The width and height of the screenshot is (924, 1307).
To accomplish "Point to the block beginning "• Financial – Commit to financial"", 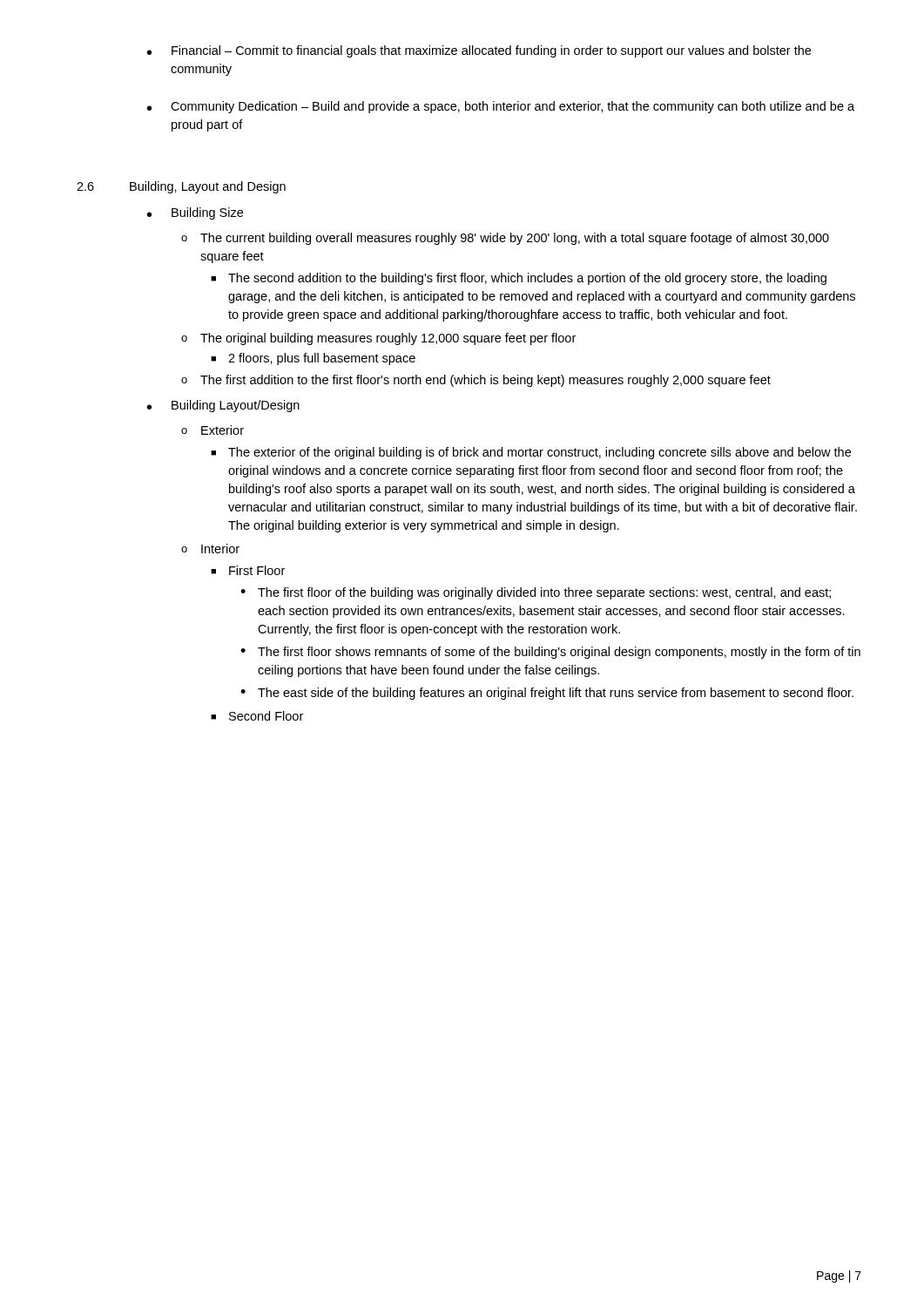I will (504, 60).
